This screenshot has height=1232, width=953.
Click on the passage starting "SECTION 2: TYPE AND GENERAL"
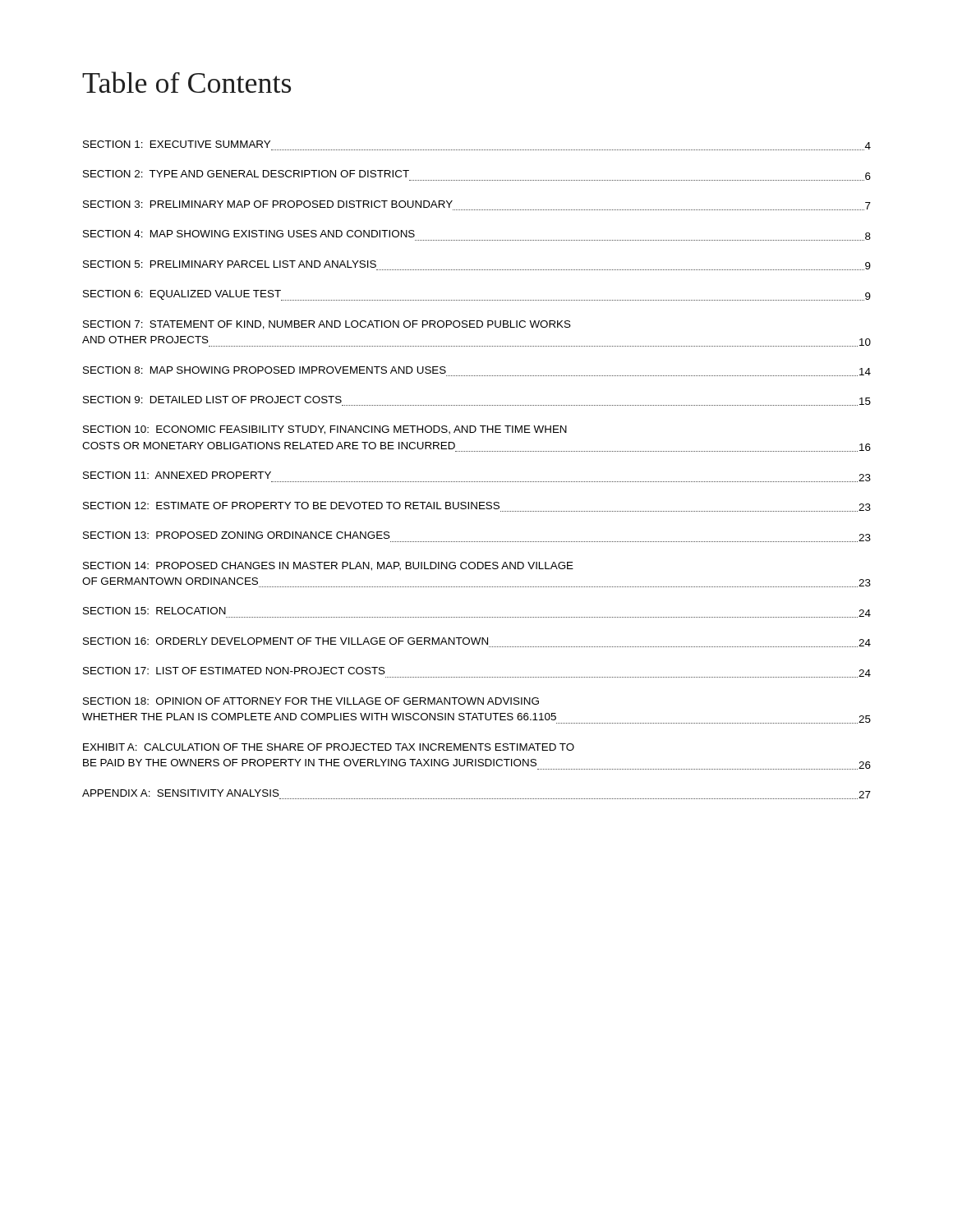(x=476, y=174)
